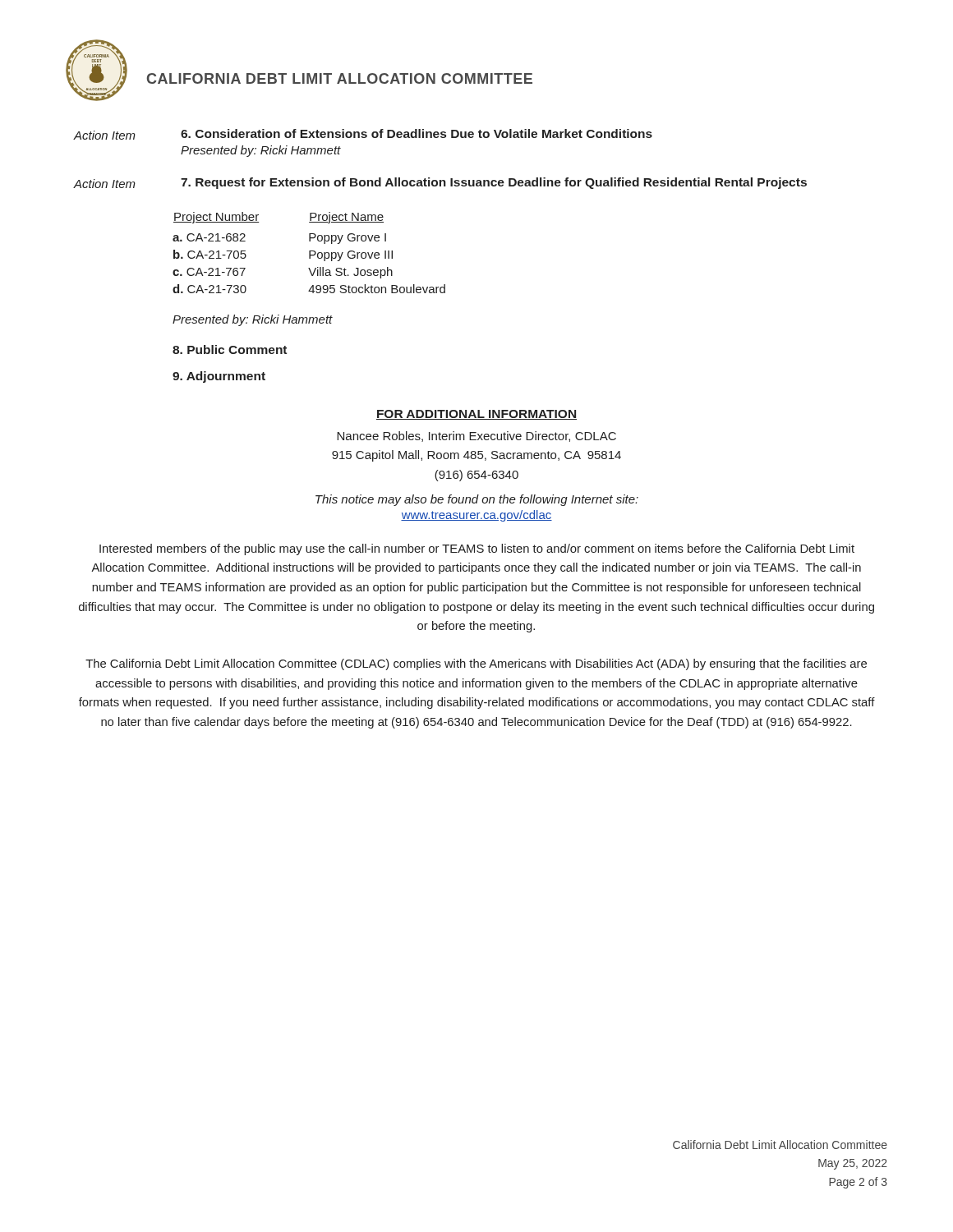This screenshot has width=953, height=1232.
Task: Locate the element starting "9. Adjournment"
Action: pyautogui.click(x=219, y=376)
